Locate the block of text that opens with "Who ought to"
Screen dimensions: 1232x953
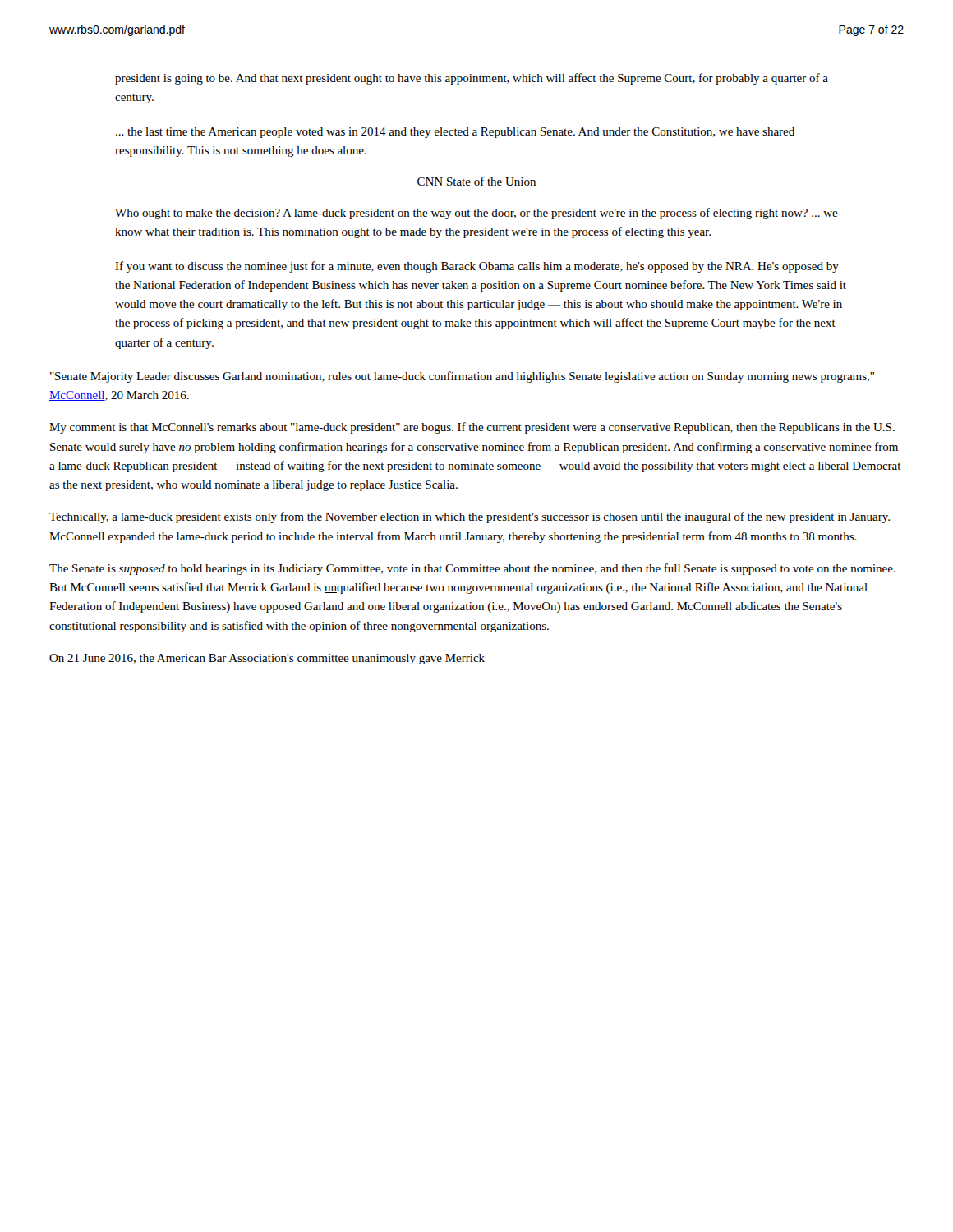(476, 222)
